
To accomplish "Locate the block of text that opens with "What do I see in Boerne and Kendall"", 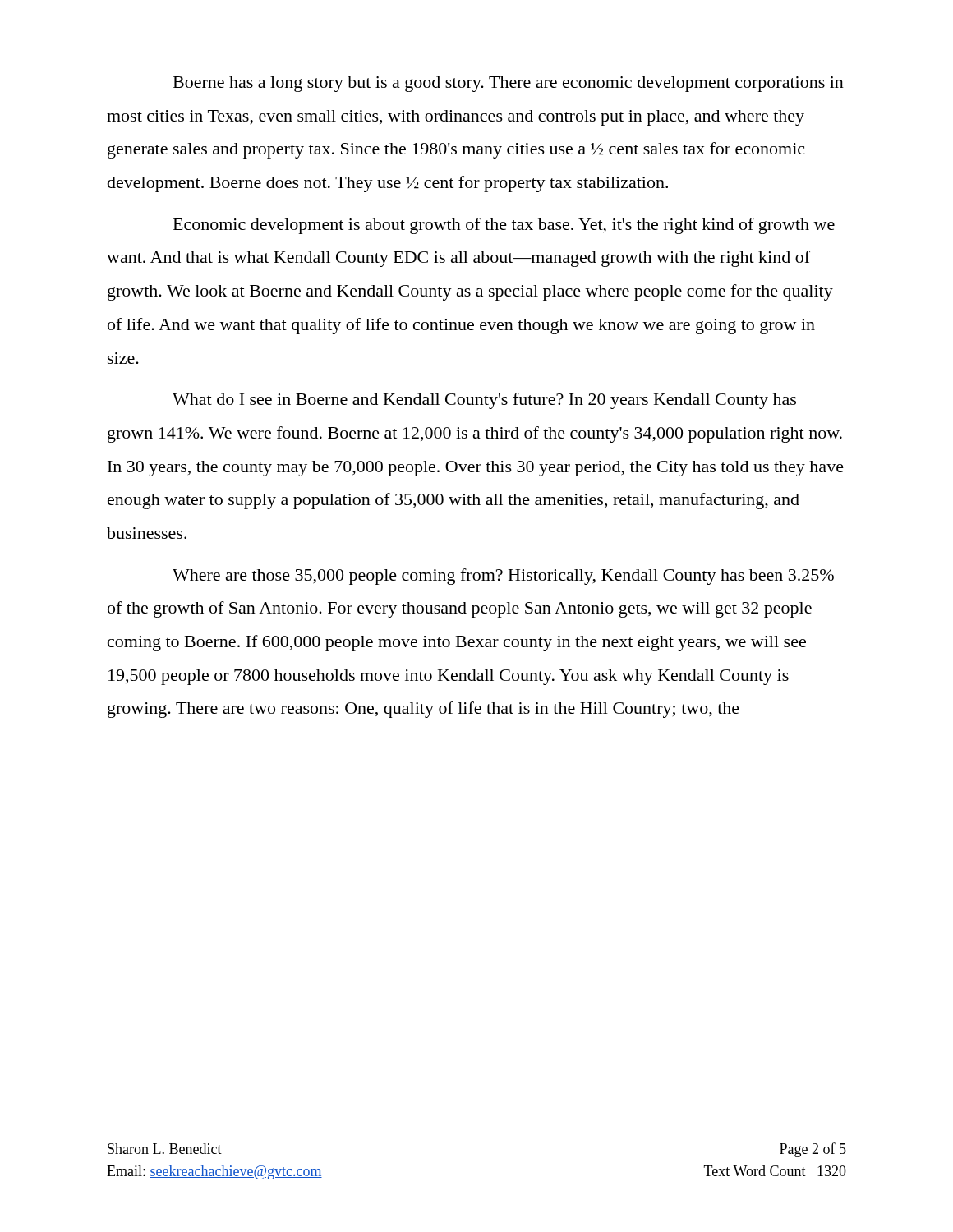I will click(475, 466).
